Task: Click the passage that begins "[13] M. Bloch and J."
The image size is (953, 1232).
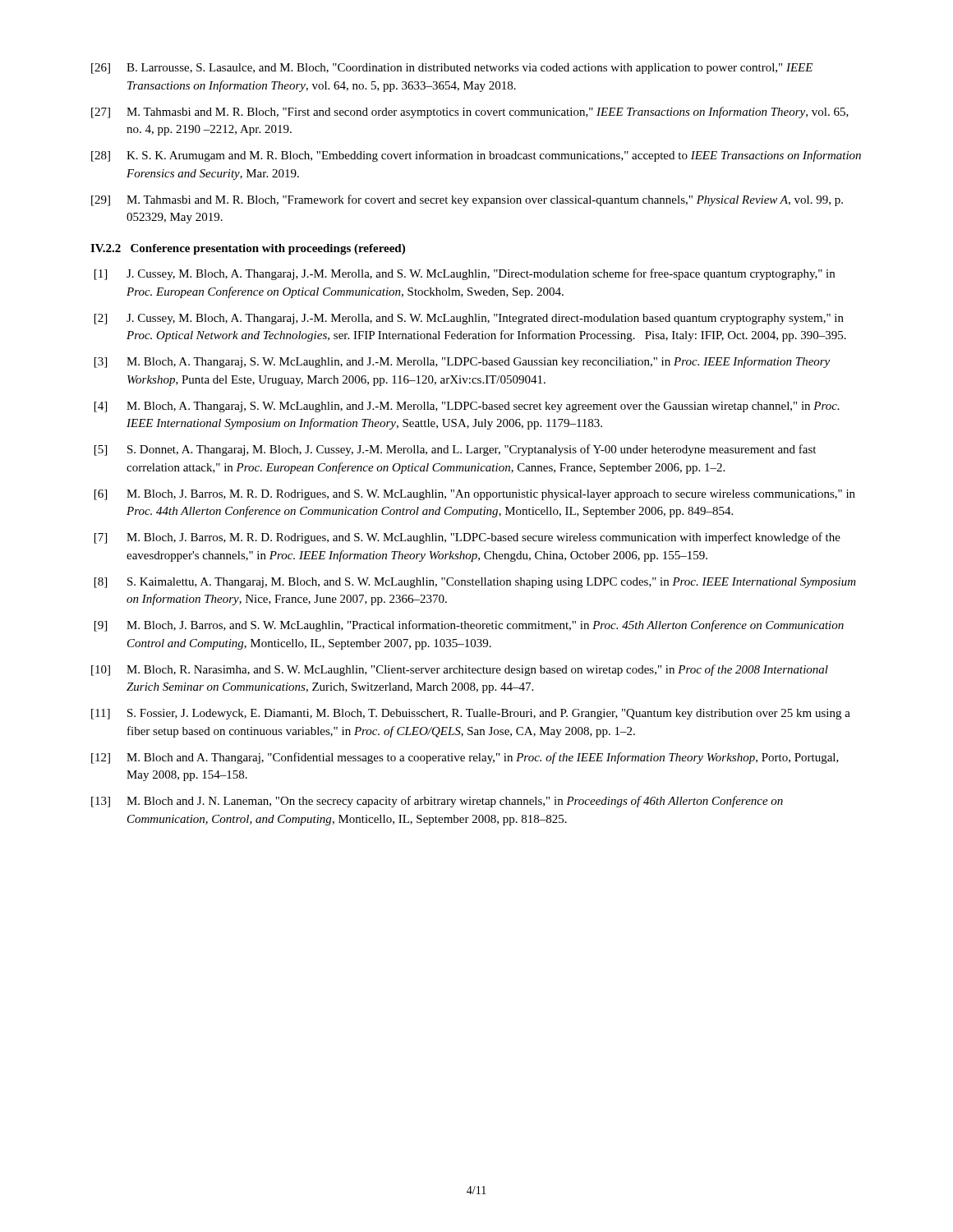Action: tap(476, 810)
